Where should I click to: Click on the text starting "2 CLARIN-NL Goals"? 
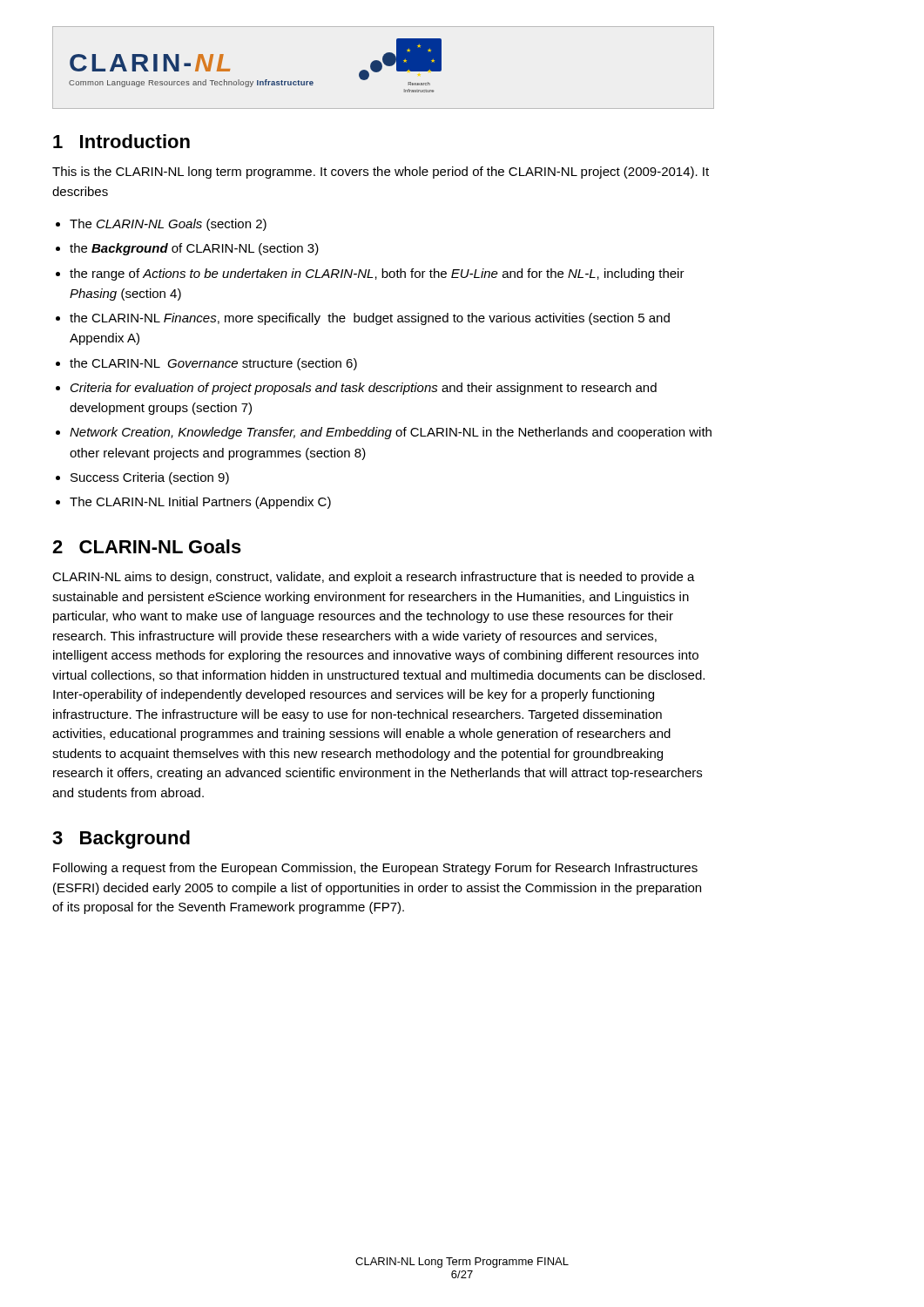(x=147, y=546)
